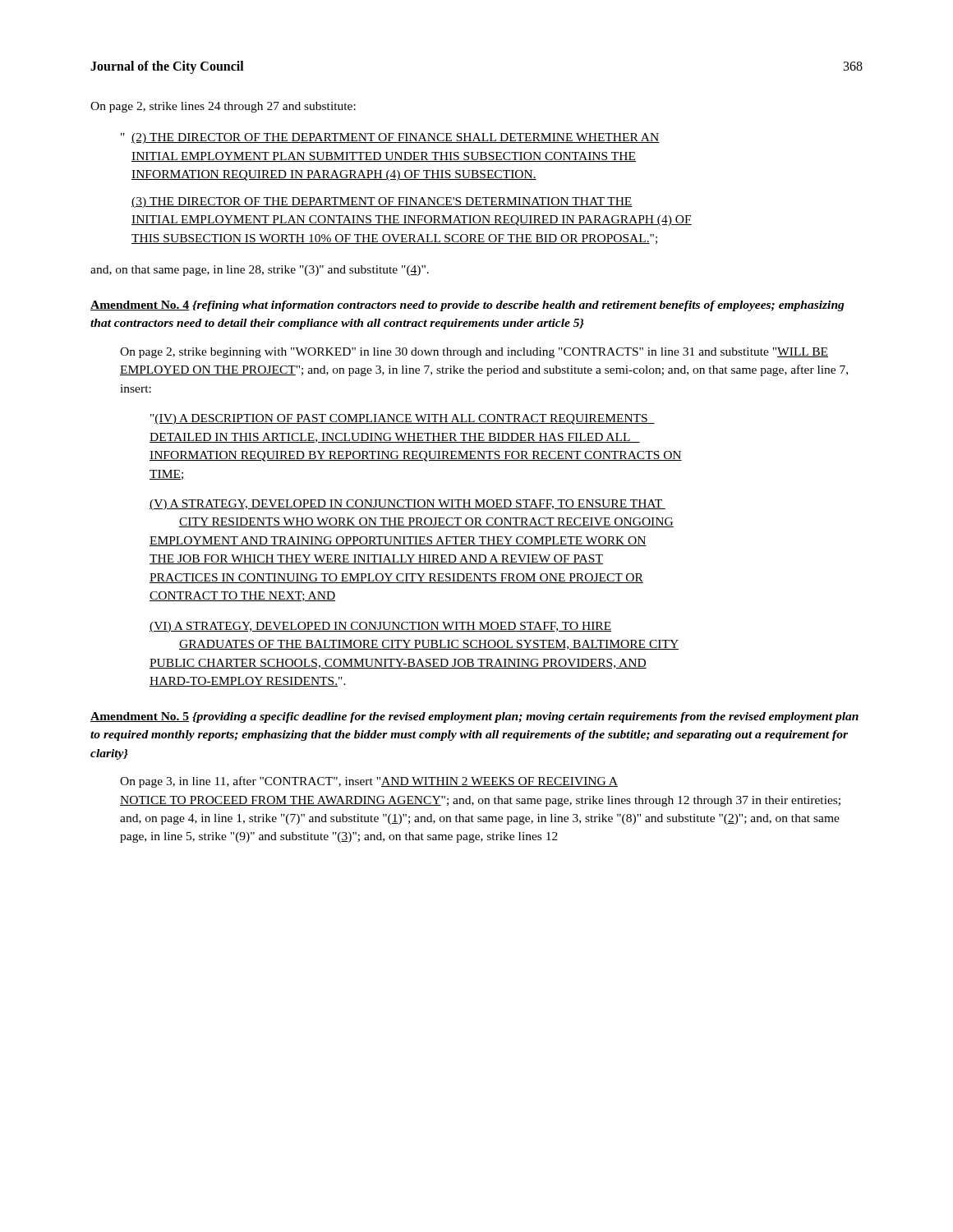Locate the block of text that opens with "" (2) THE"
The width and height of the screenshot is (953, 1232).
point(491,188)
